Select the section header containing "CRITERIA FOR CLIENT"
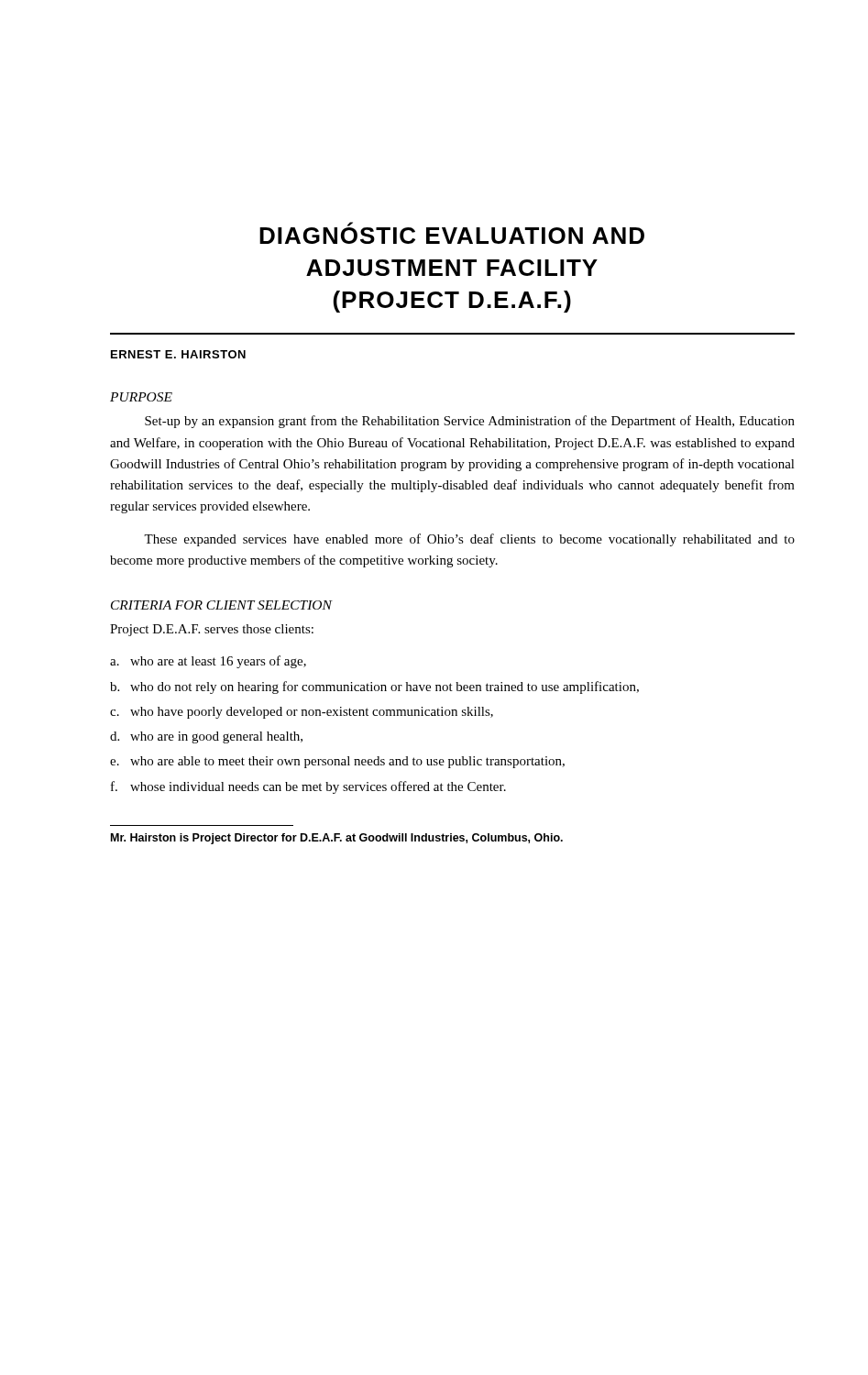This screenshot has width=868, height=1375. tap(221, 605)
